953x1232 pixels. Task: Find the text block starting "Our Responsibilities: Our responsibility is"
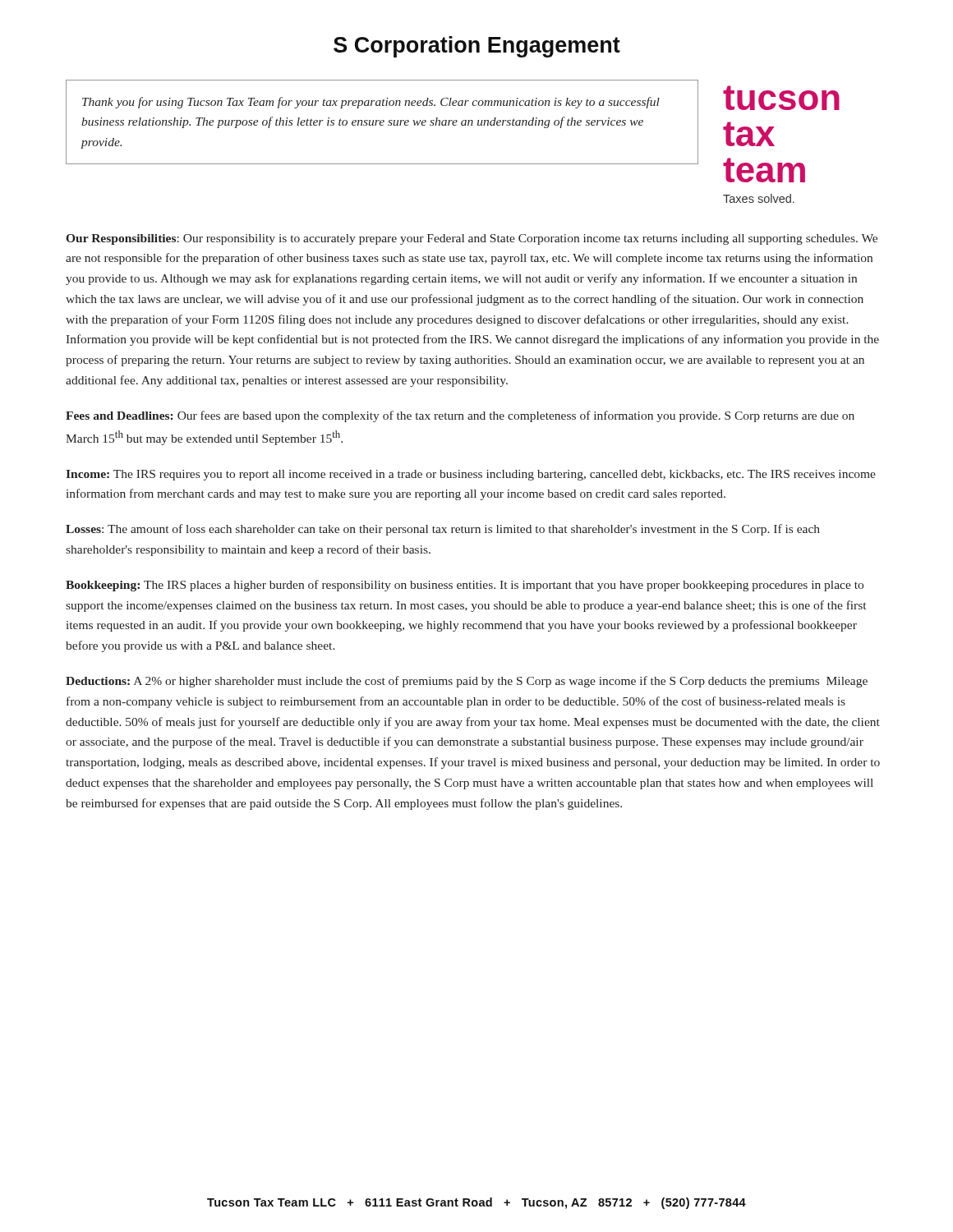coord(472,309)
